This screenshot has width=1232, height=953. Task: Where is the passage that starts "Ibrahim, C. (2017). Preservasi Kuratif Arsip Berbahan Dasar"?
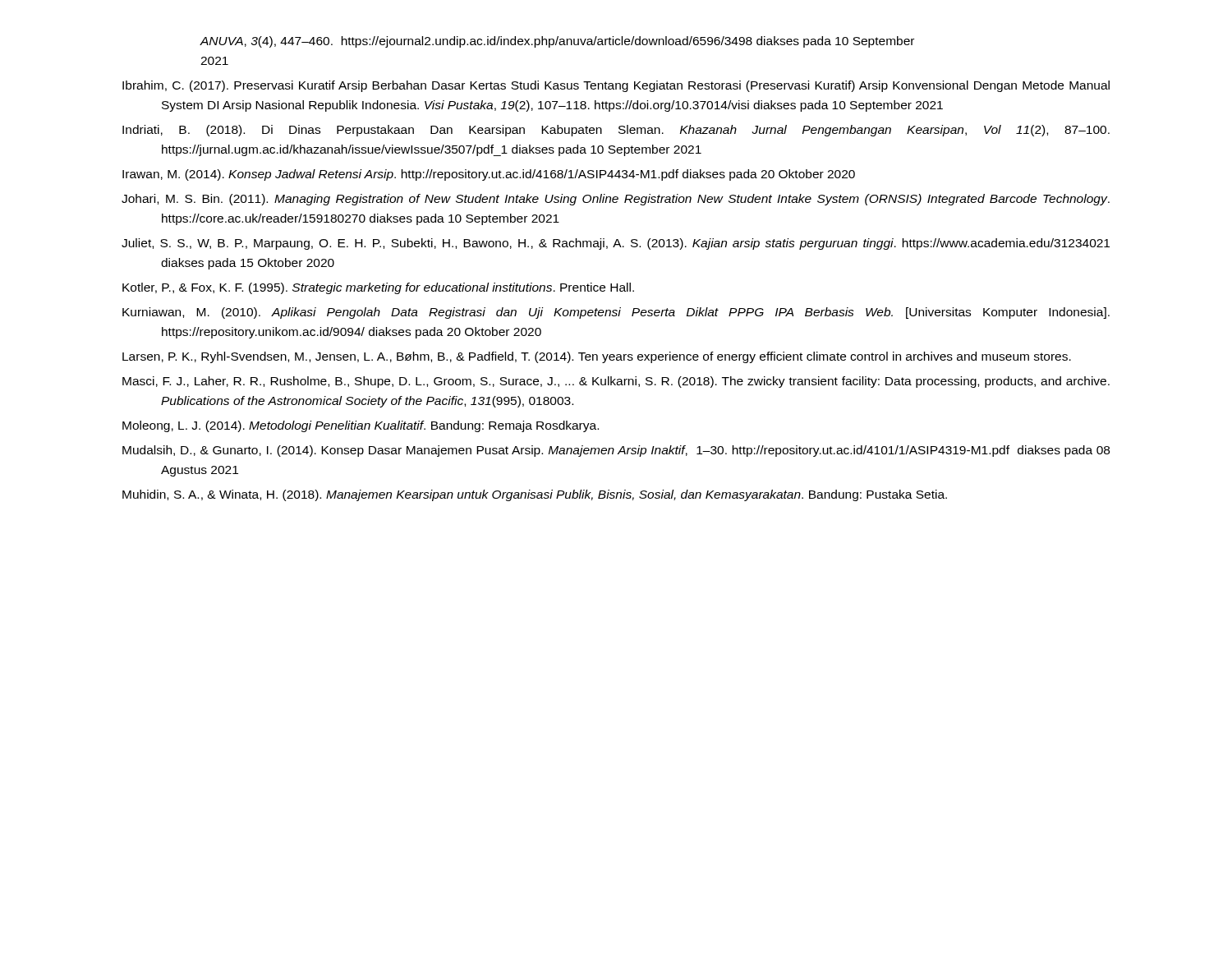pos(616,95)
